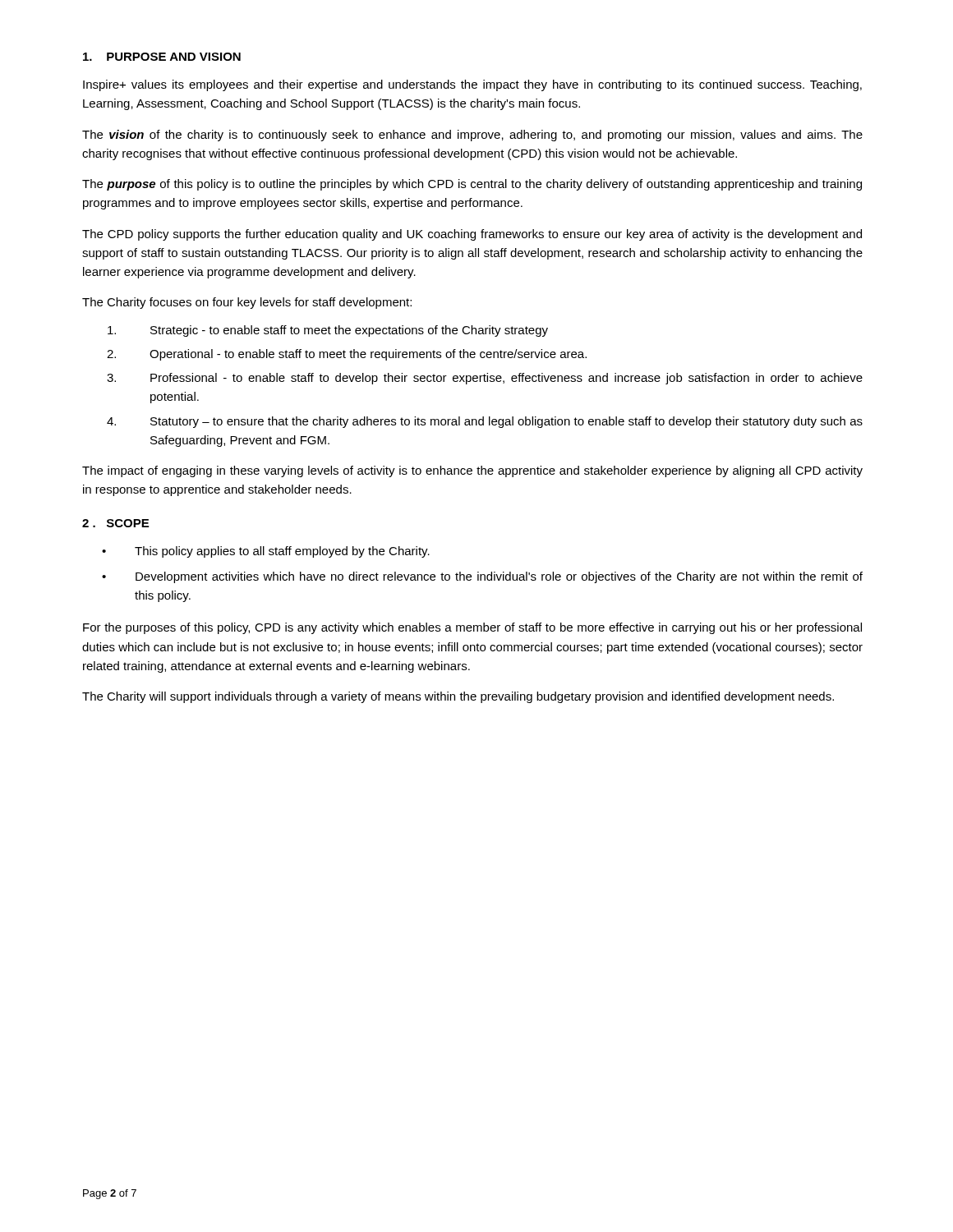The height and width of the screenshot is (1232, 953).
Task: Find the element starting "Inspire+ values its employees and their expertise and"
Action: [472, 94]
